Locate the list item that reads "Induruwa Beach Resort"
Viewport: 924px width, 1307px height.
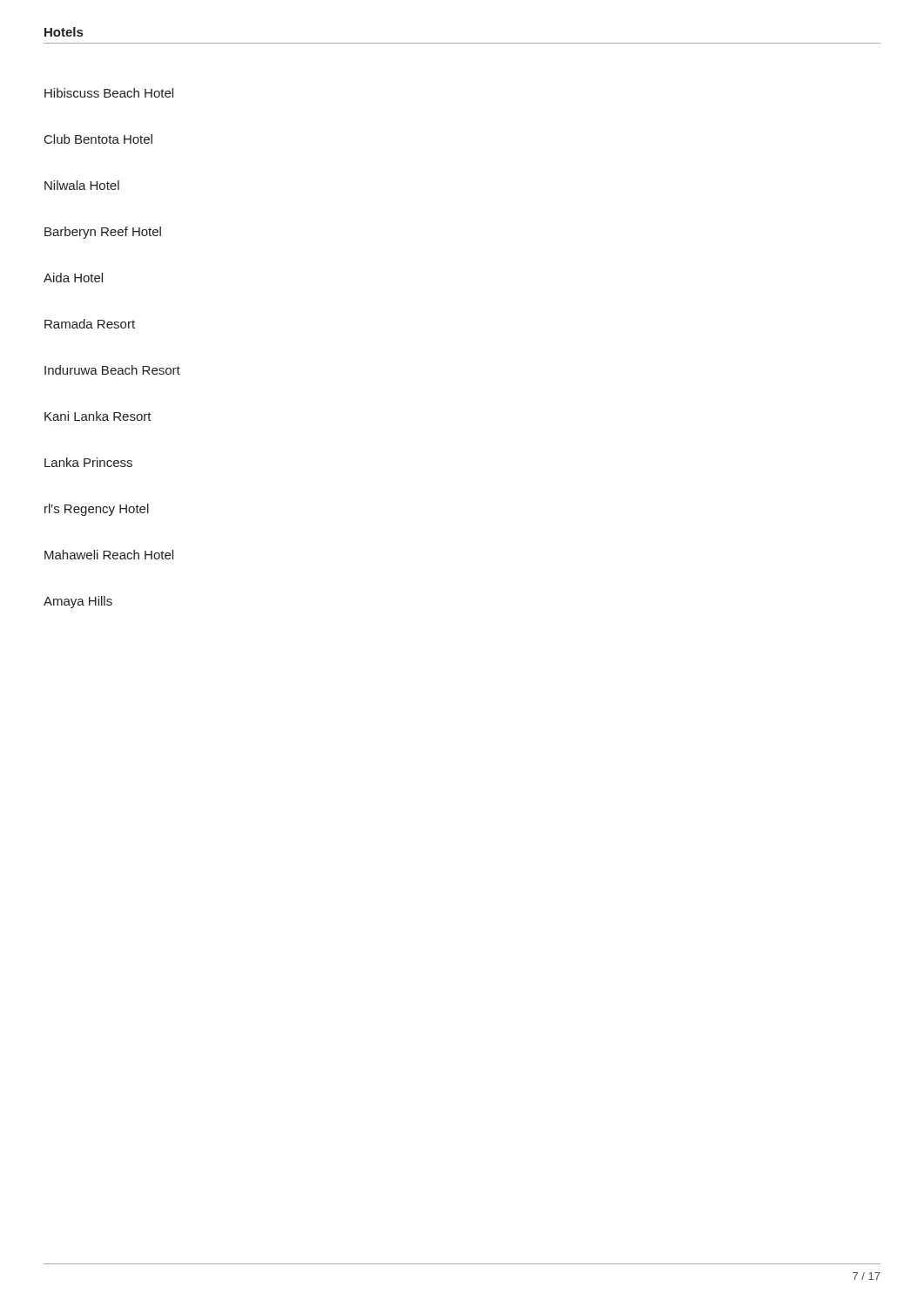112,370
